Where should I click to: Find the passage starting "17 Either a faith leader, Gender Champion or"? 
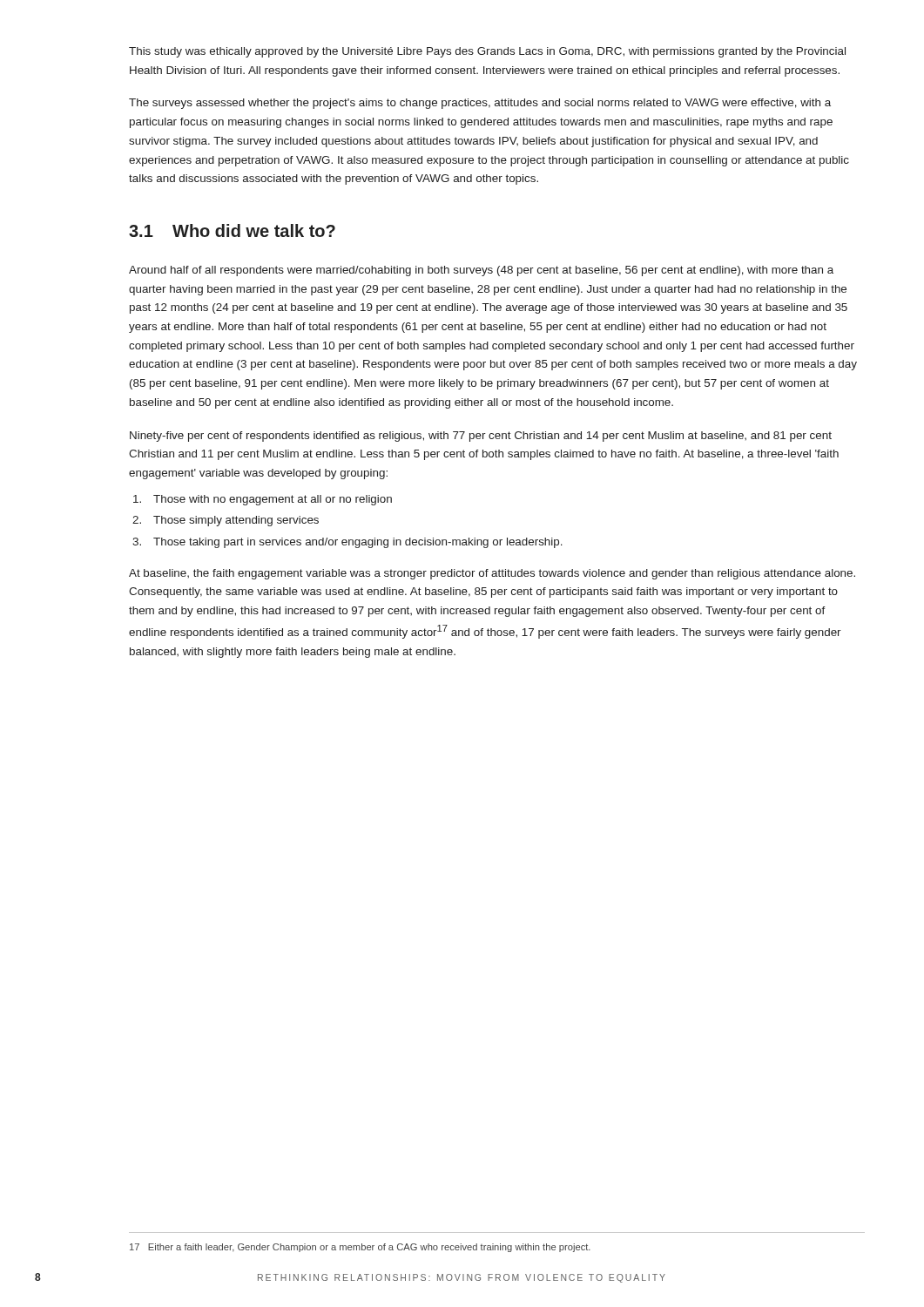click(x=360, y=1247)
